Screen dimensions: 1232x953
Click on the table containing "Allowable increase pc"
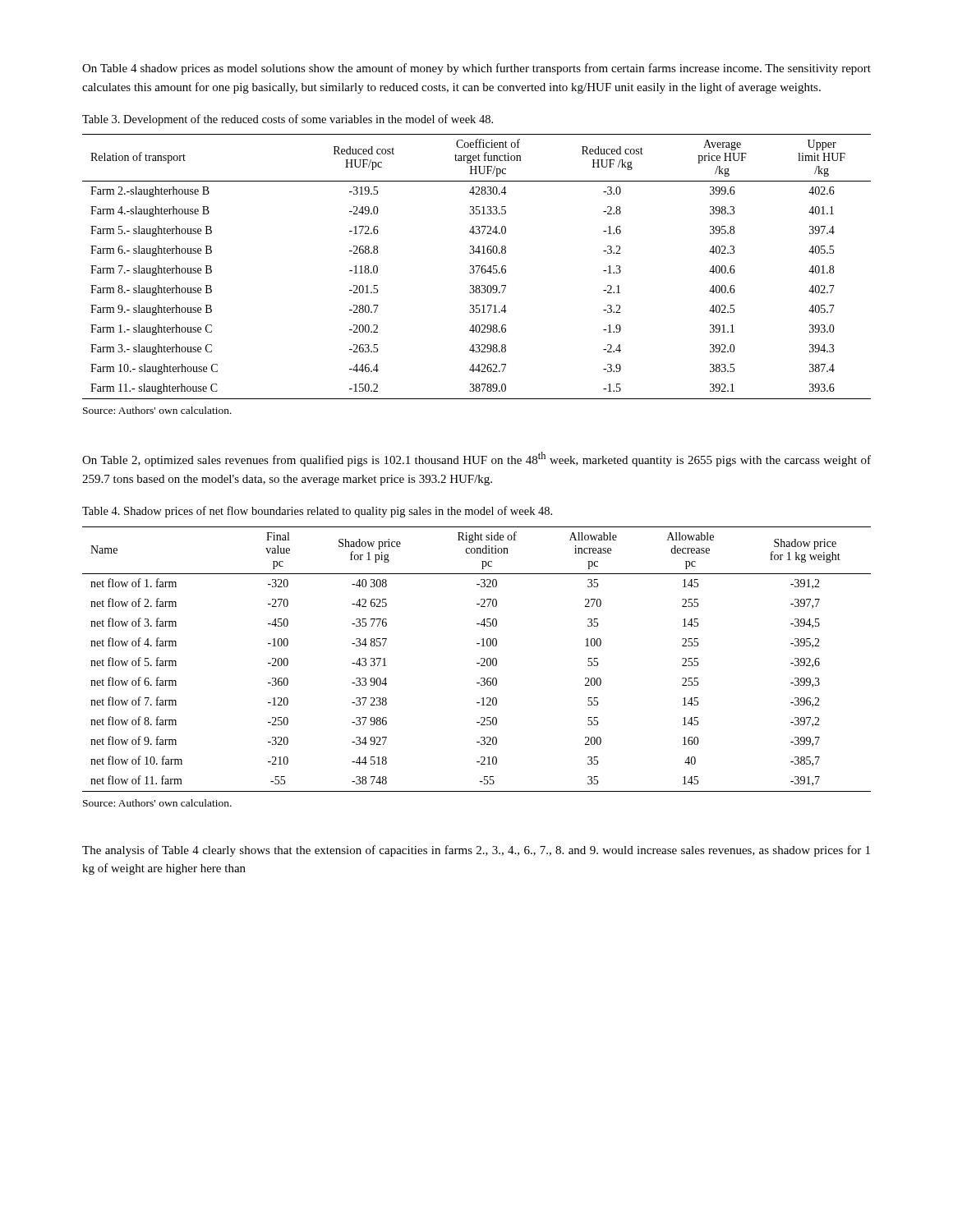click(x=476, y=659)
